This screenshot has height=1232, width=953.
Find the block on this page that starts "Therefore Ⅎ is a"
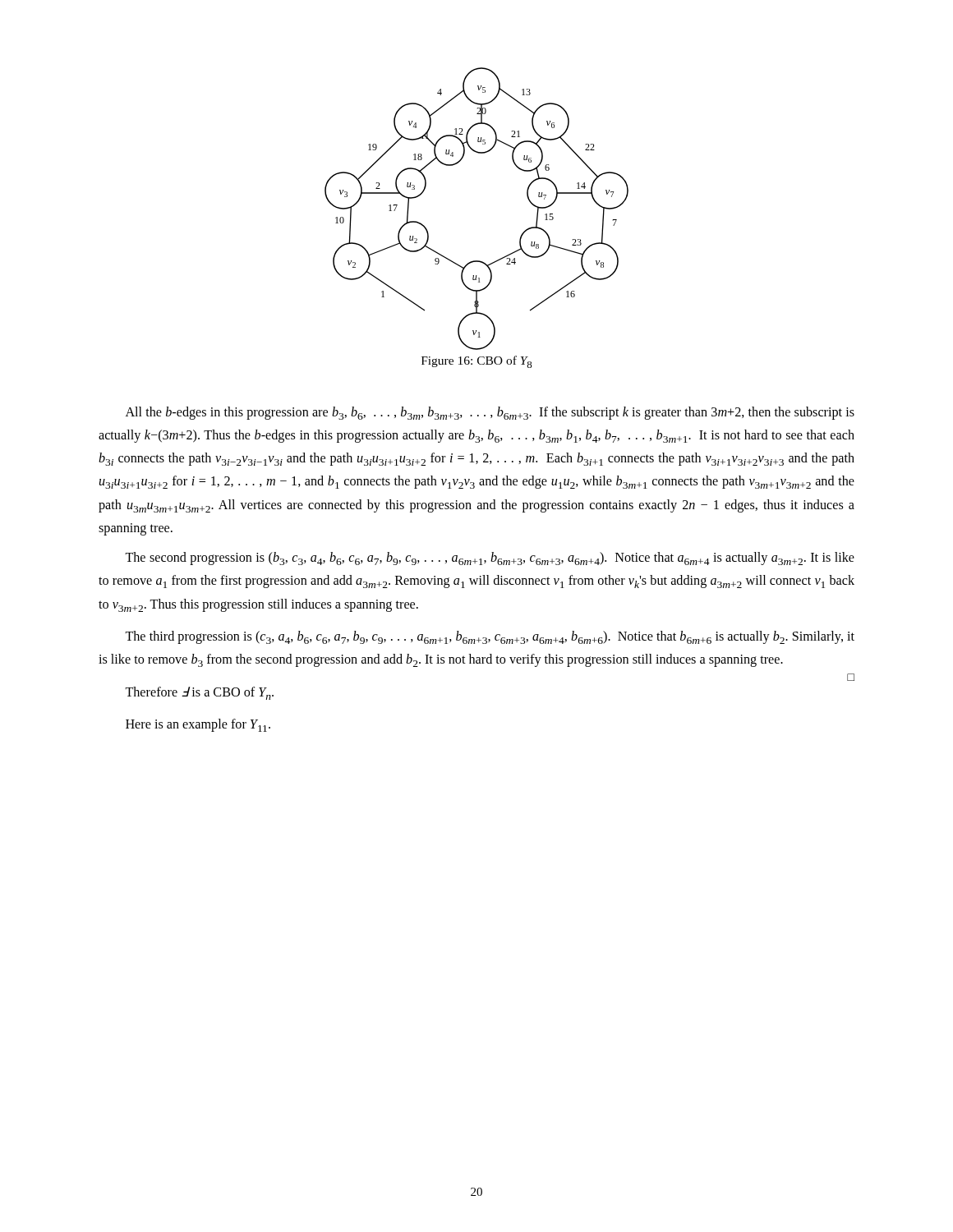coord(199,693)
